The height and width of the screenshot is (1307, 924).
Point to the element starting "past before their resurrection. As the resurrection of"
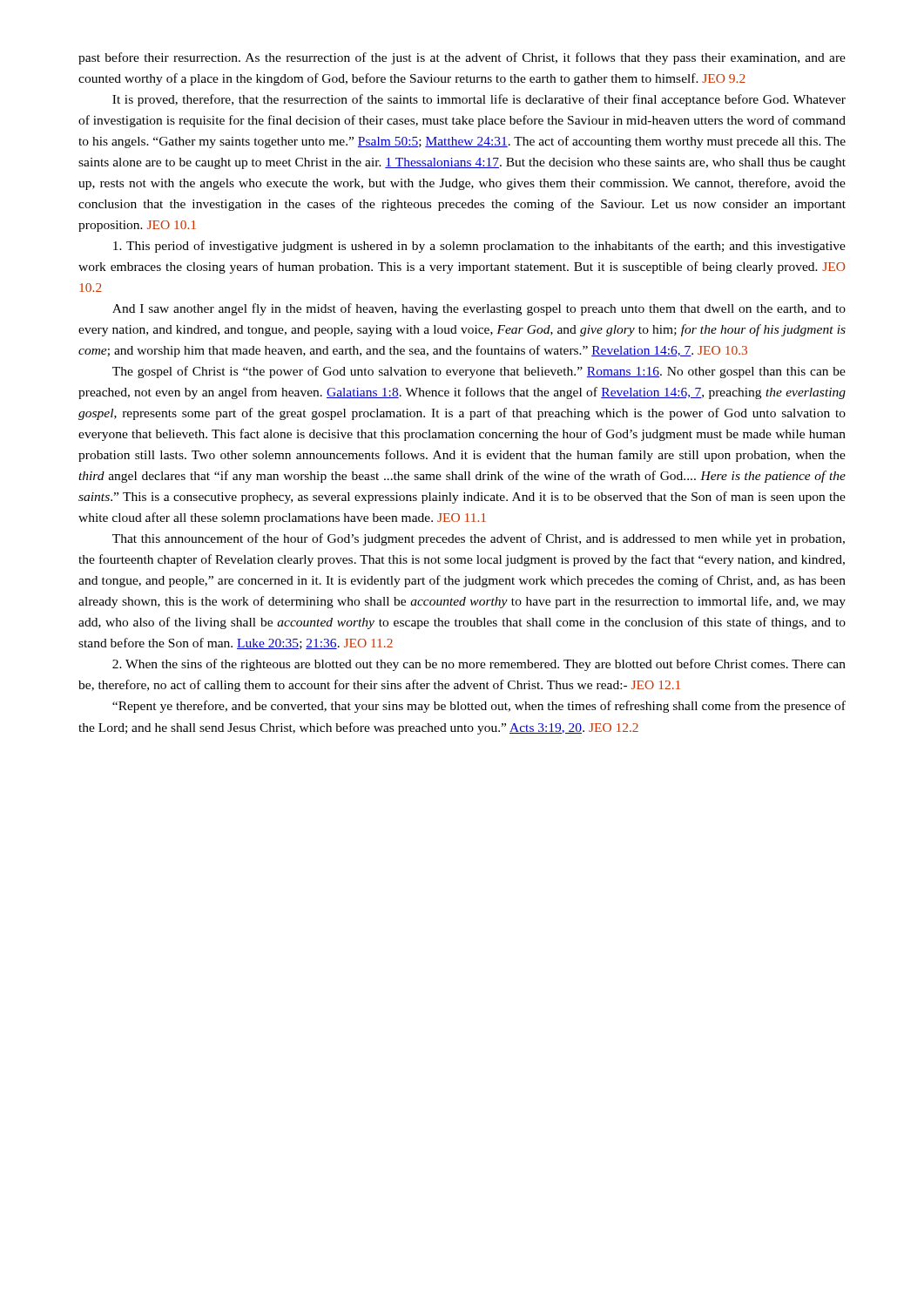point(462,392)
